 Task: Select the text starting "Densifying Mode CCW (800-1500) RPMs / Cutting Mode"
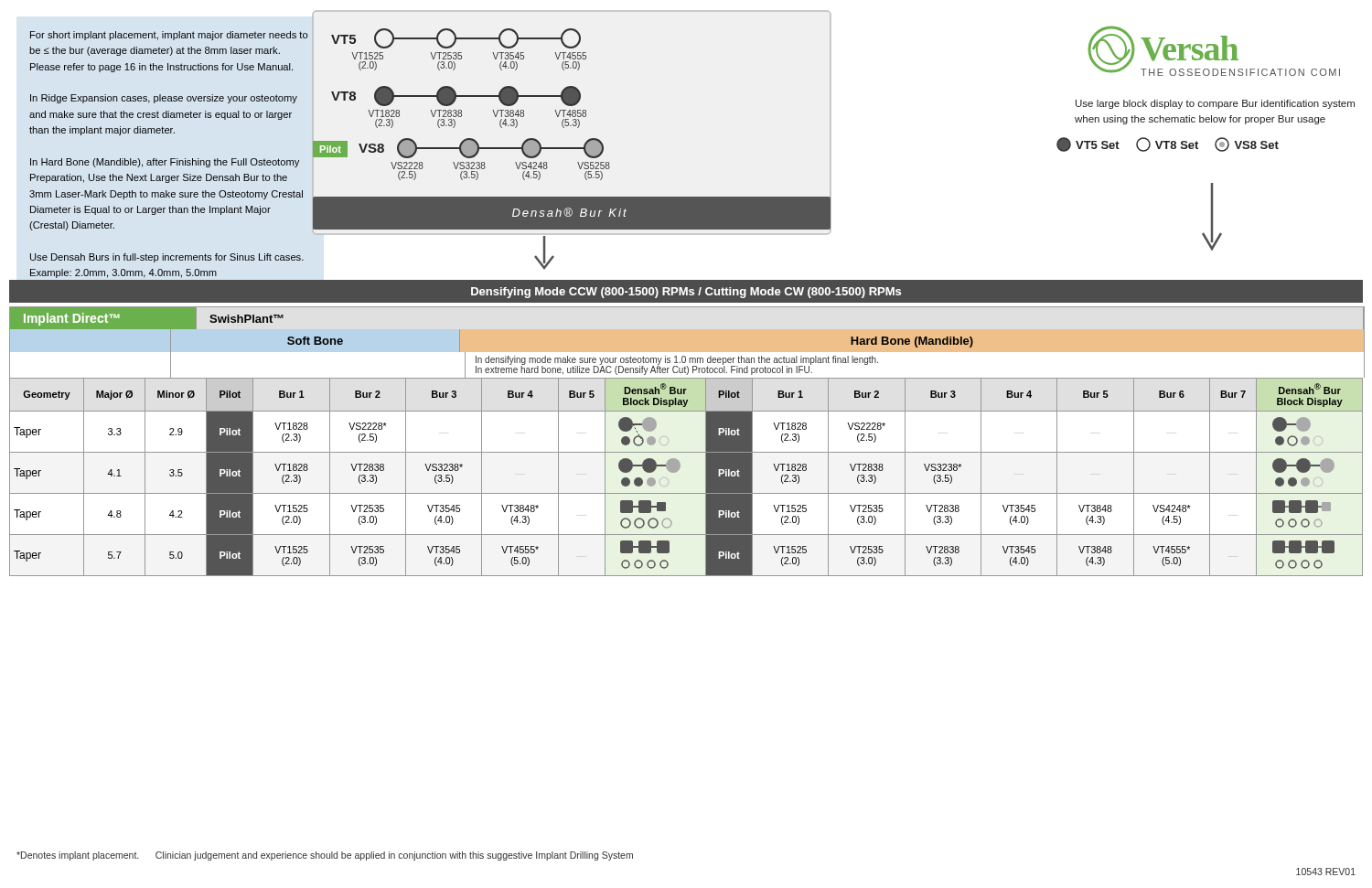coord(686,291)
